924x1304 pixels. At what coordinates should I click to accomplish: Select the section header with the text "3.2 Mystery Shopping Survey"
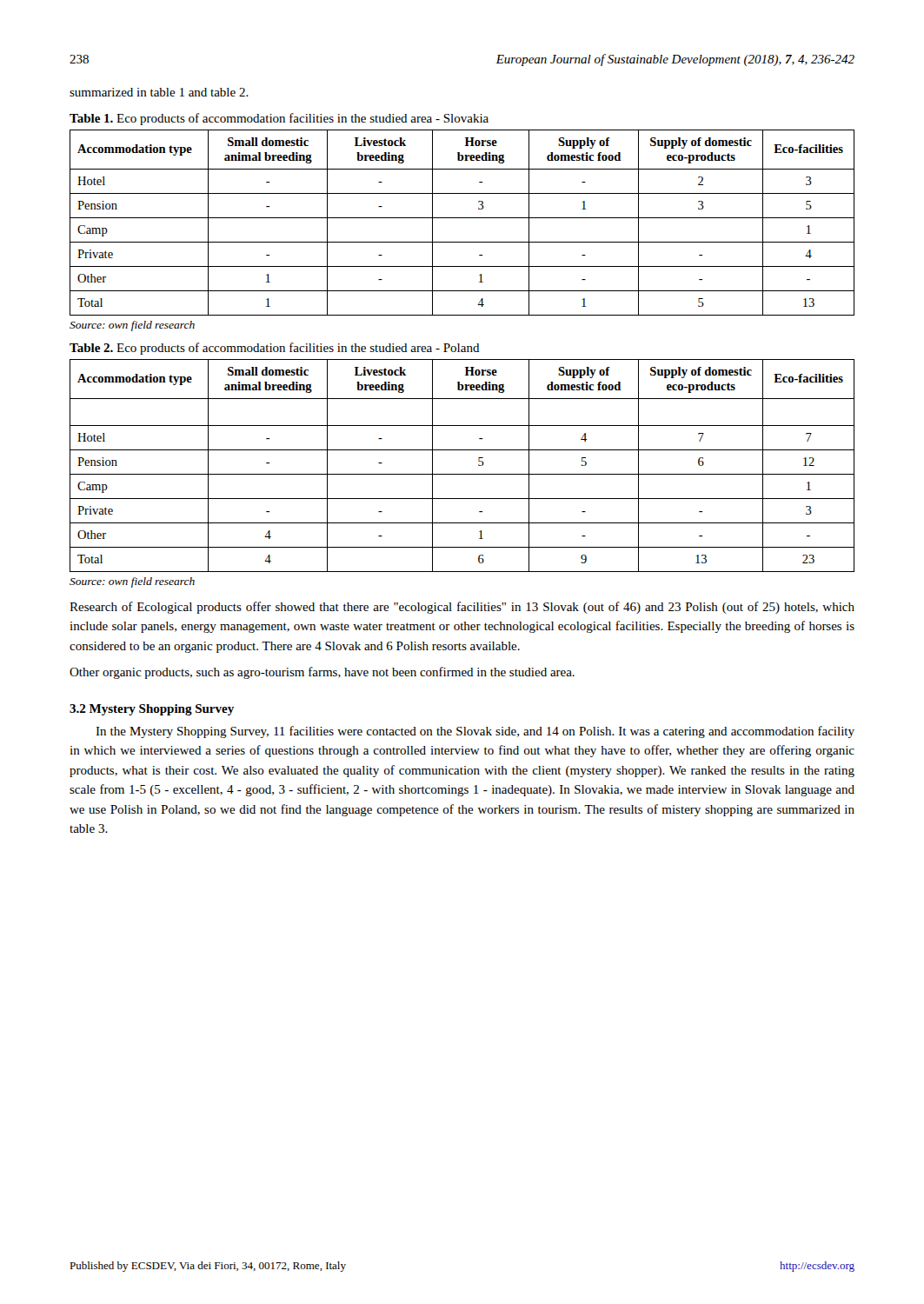click(x=152, y=708)
